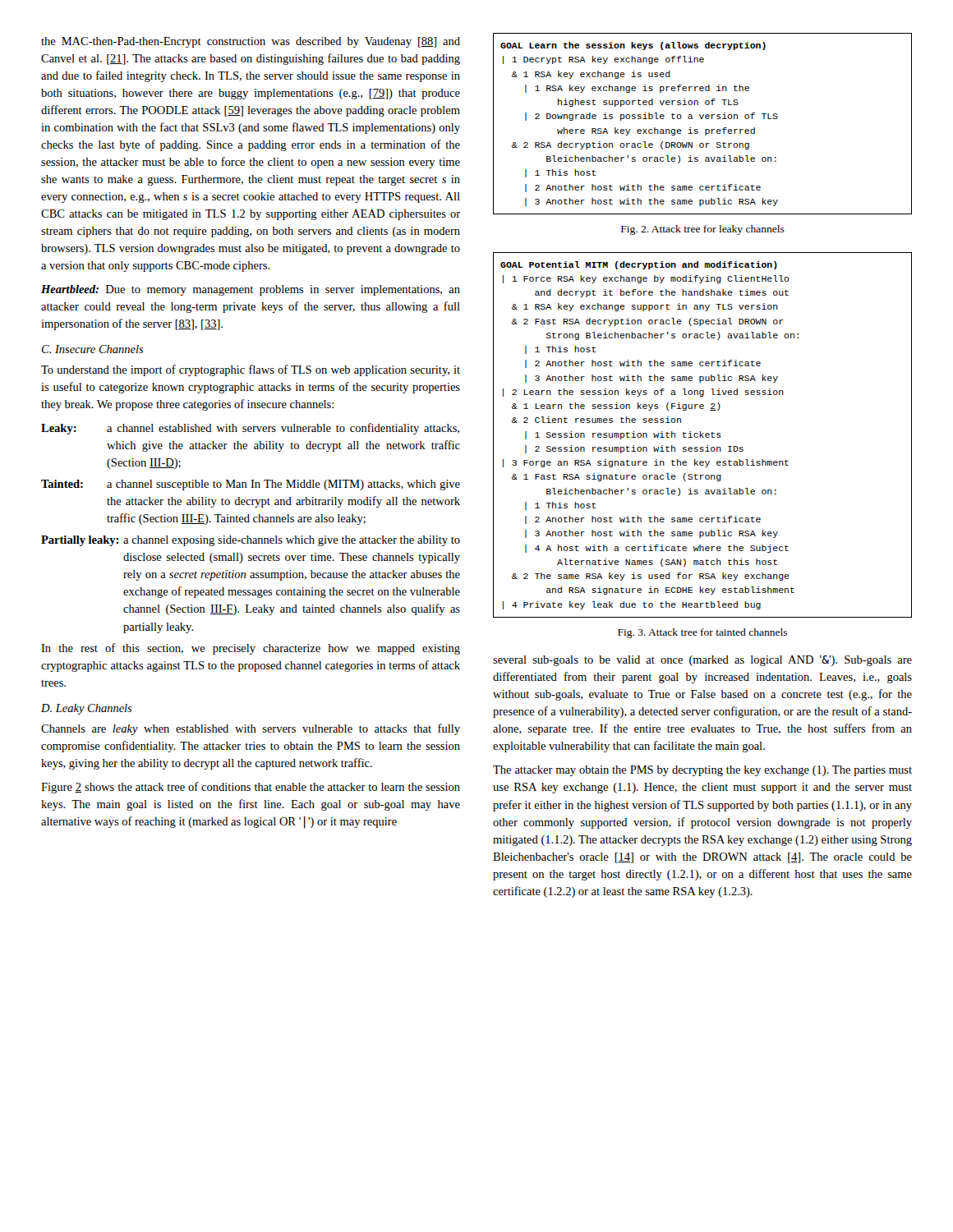The image size is (953, 1232).
Task: Select the list item that says "Tainted: a channel susceptible"
Action: point(251,502)
